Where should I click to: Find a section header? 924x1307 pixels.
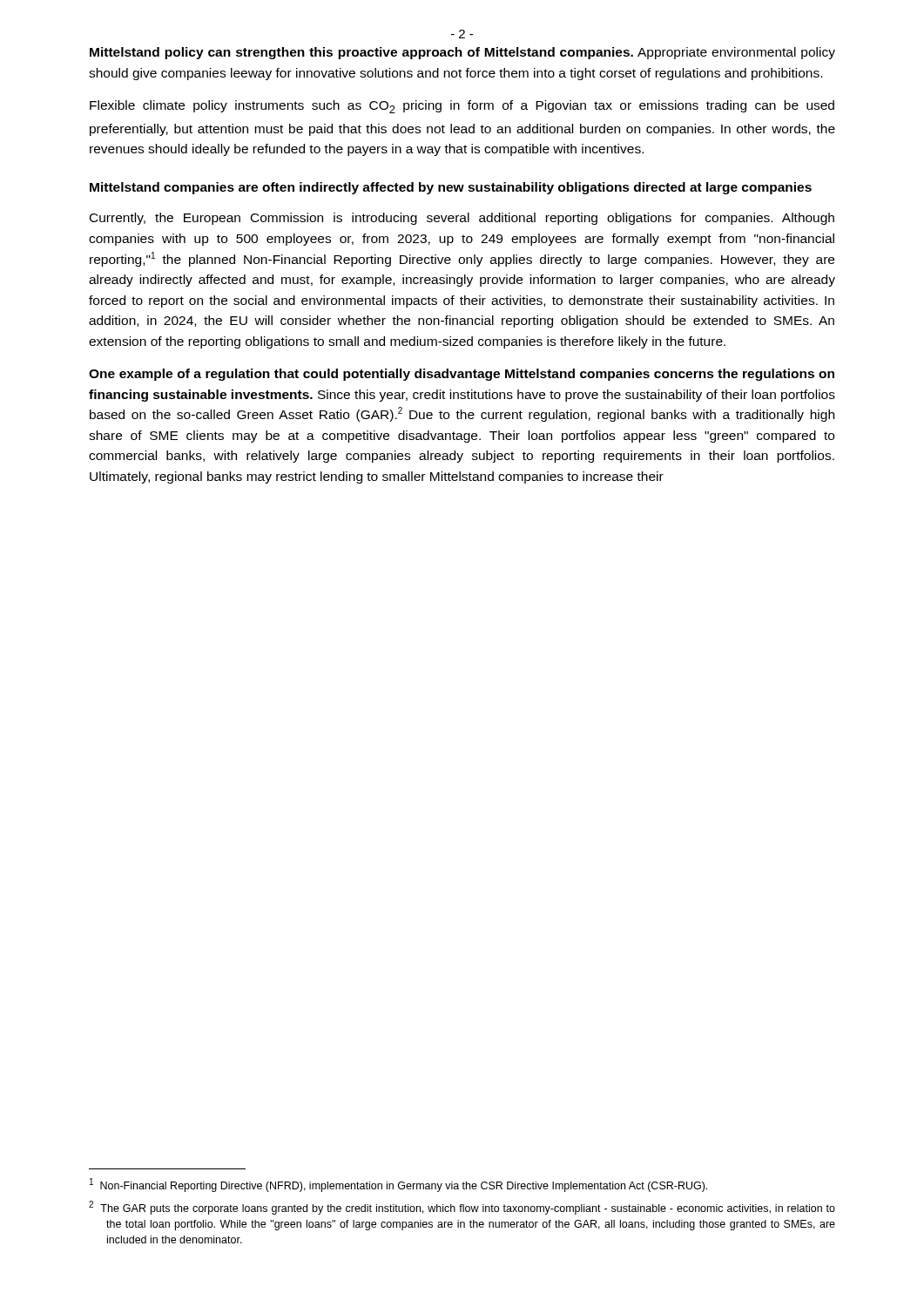[x=450, y=187]
